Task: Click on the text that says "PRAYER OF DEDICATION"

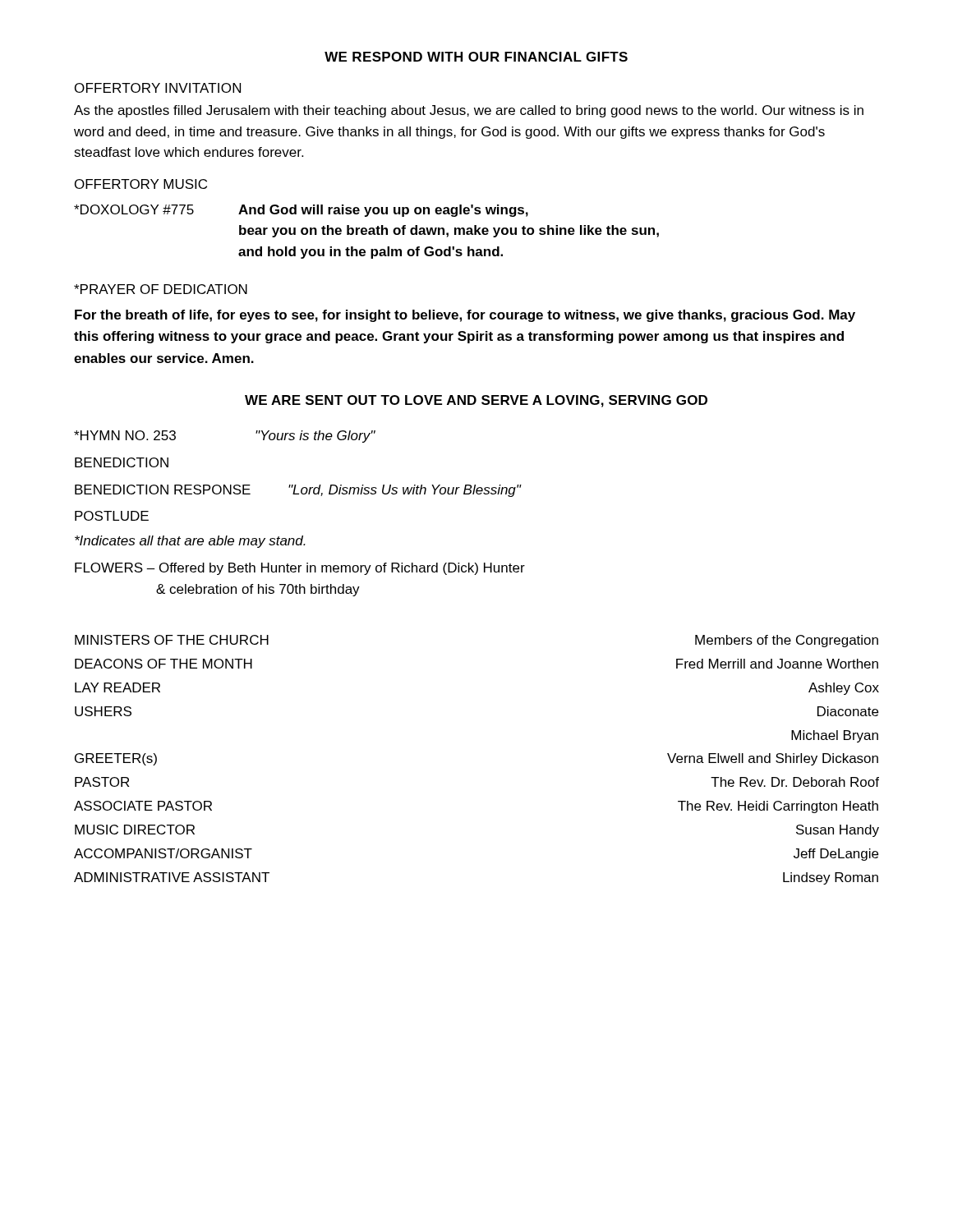Action: click(161, 290)
